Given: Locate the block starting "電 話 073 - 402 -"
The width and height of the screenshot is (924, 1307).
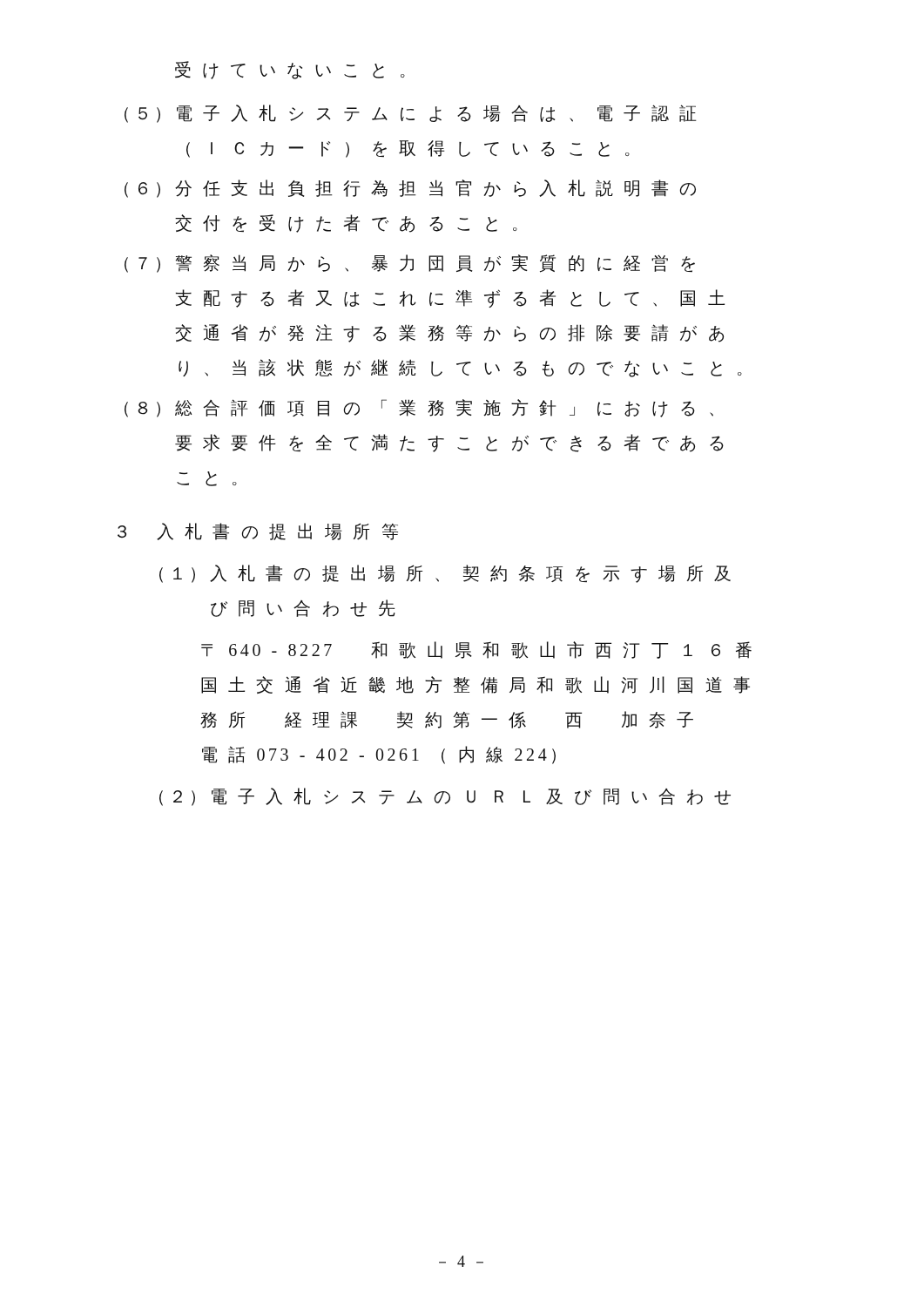Looking at the screenshot, I should (x=385, y=755).
